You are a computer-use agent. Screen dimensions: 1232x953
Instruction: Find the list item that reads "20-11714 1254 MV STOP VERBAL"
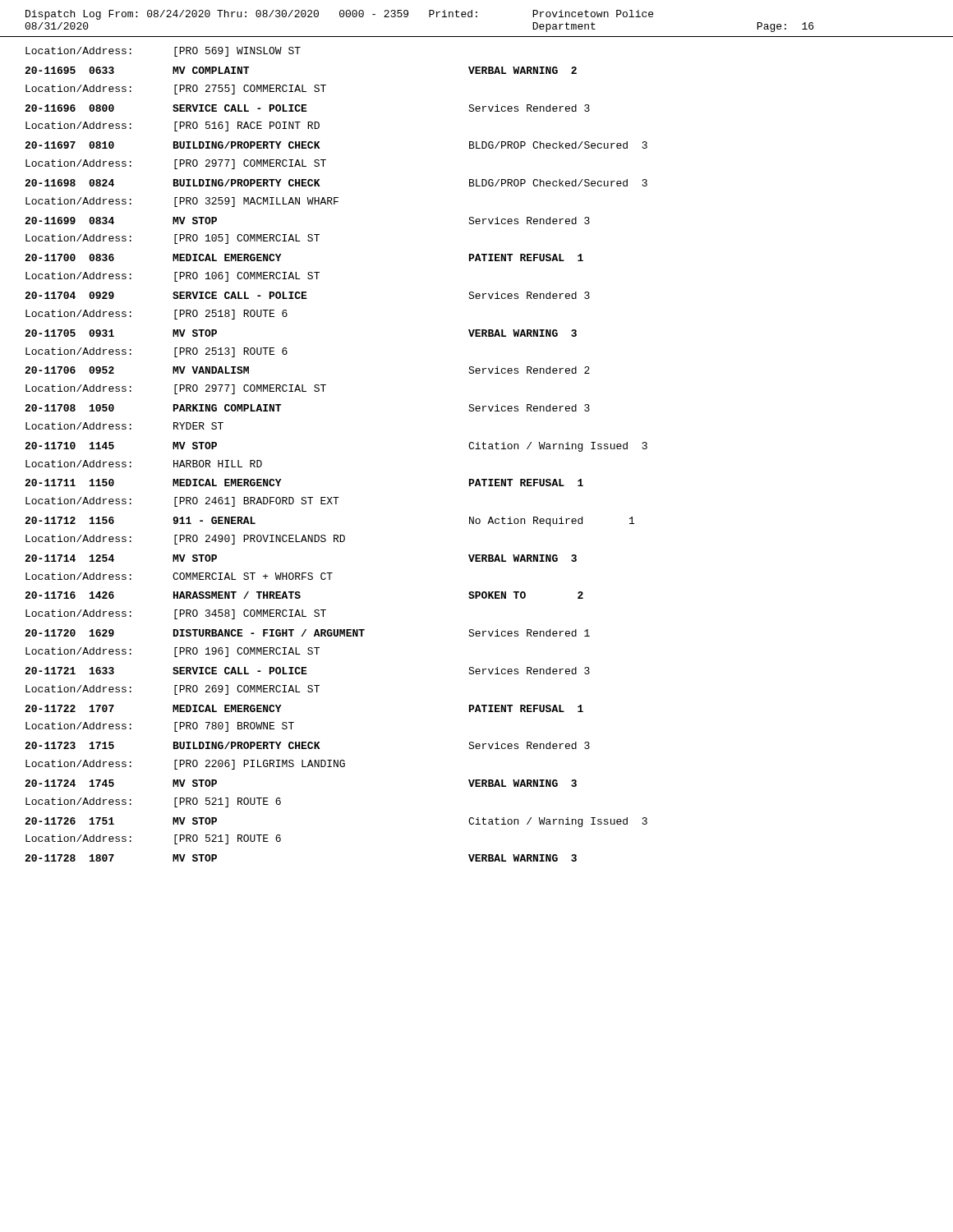pos(476,569)
